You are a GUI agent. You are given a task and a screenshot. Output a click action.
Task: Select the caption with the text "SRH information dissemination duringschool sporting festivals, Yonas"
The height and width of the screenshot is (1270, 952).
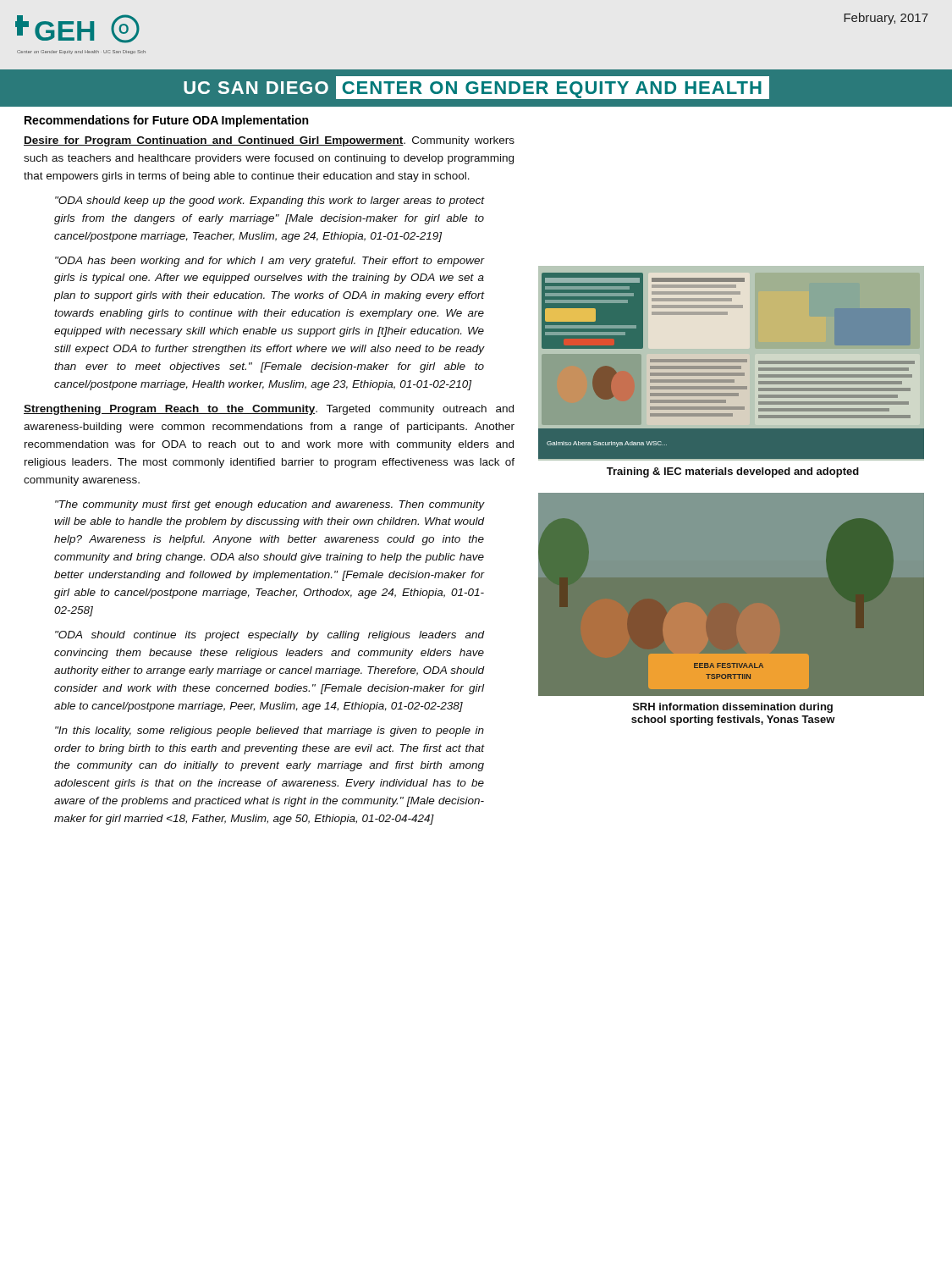click(733, 713)
